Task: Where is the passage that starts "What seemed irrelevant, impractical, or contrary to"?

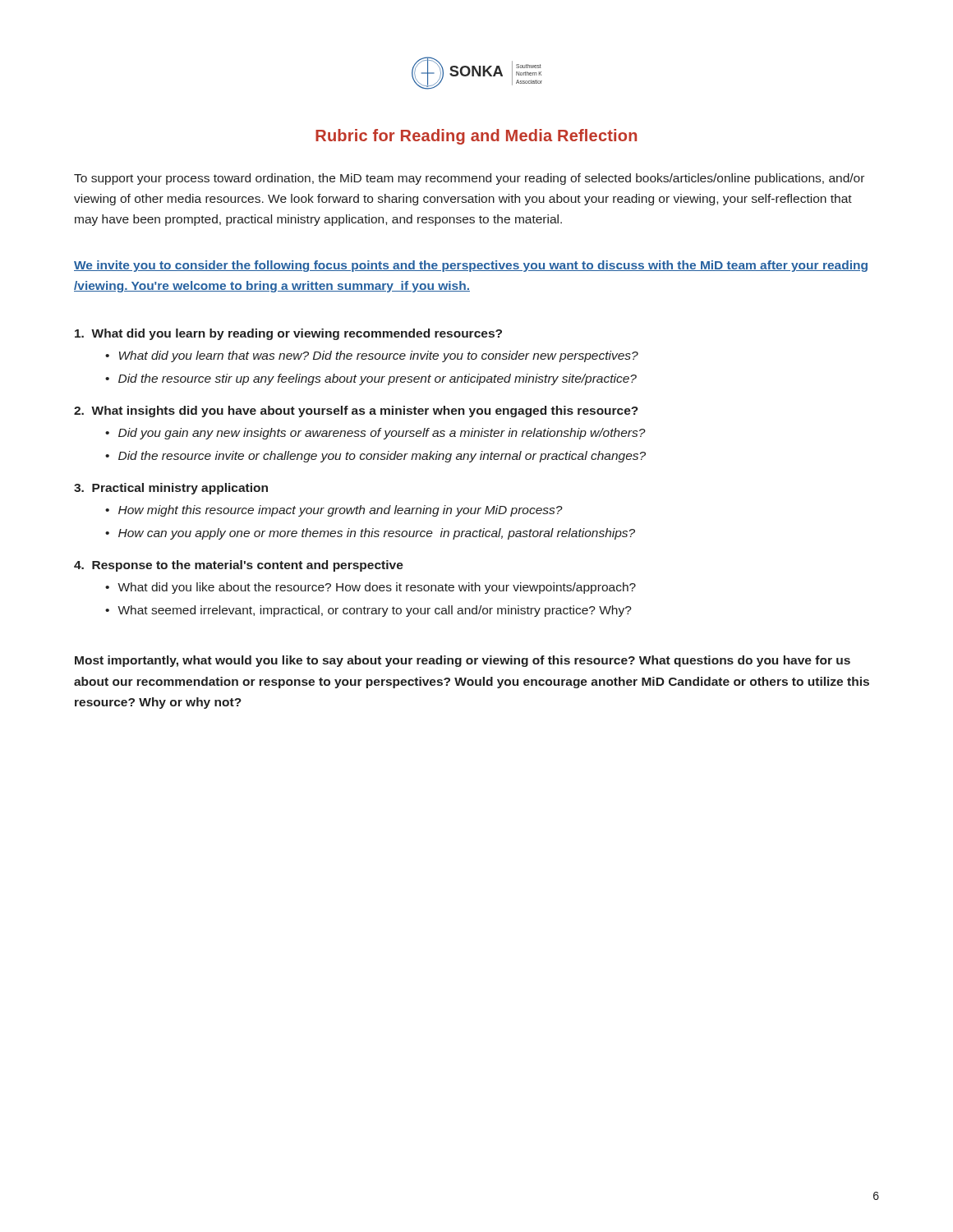Action: [375, 610]
